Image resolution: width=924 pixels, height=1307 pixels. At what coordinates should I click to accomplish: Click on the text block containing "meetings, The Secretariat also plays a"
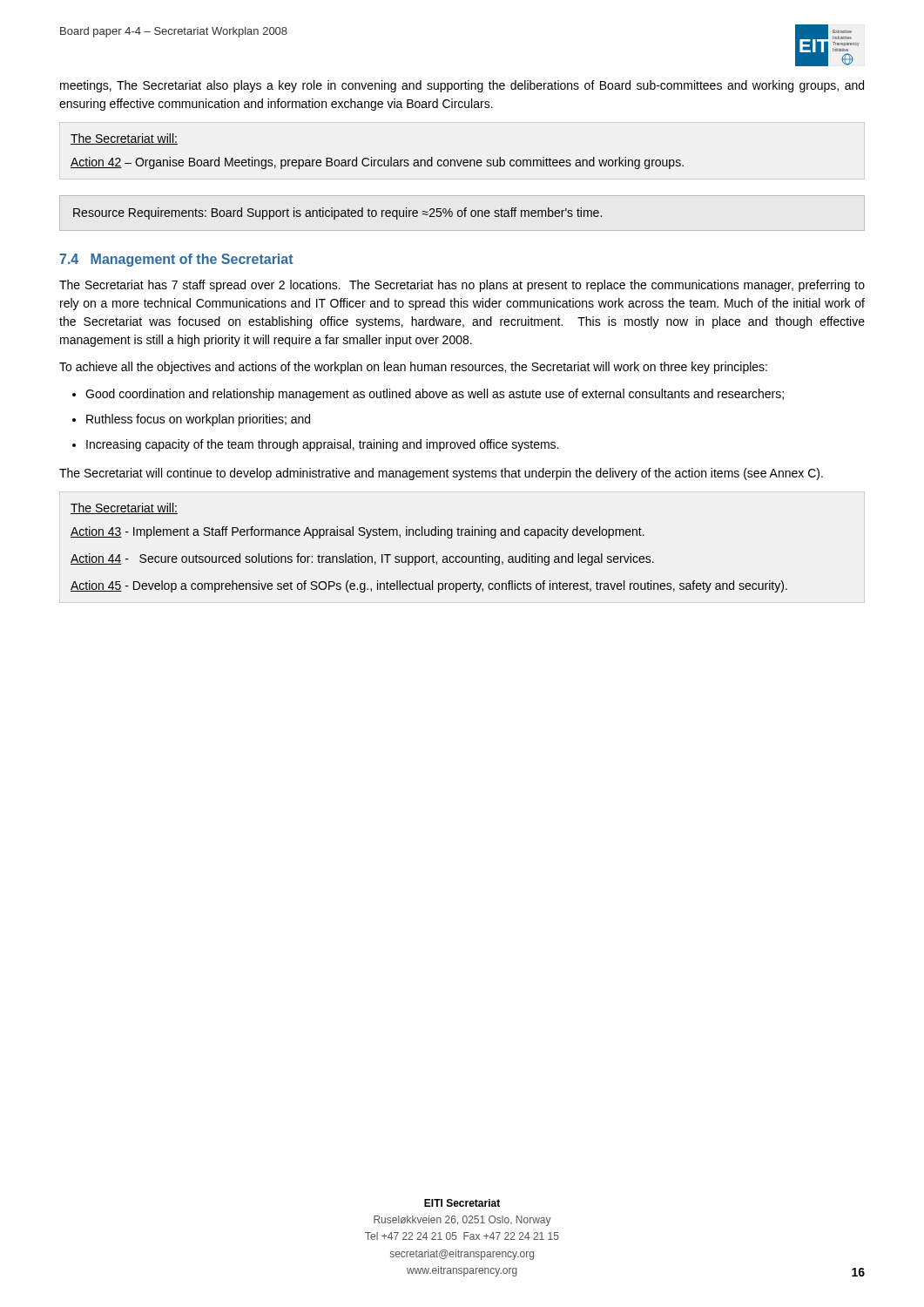(x=462, y=95)
